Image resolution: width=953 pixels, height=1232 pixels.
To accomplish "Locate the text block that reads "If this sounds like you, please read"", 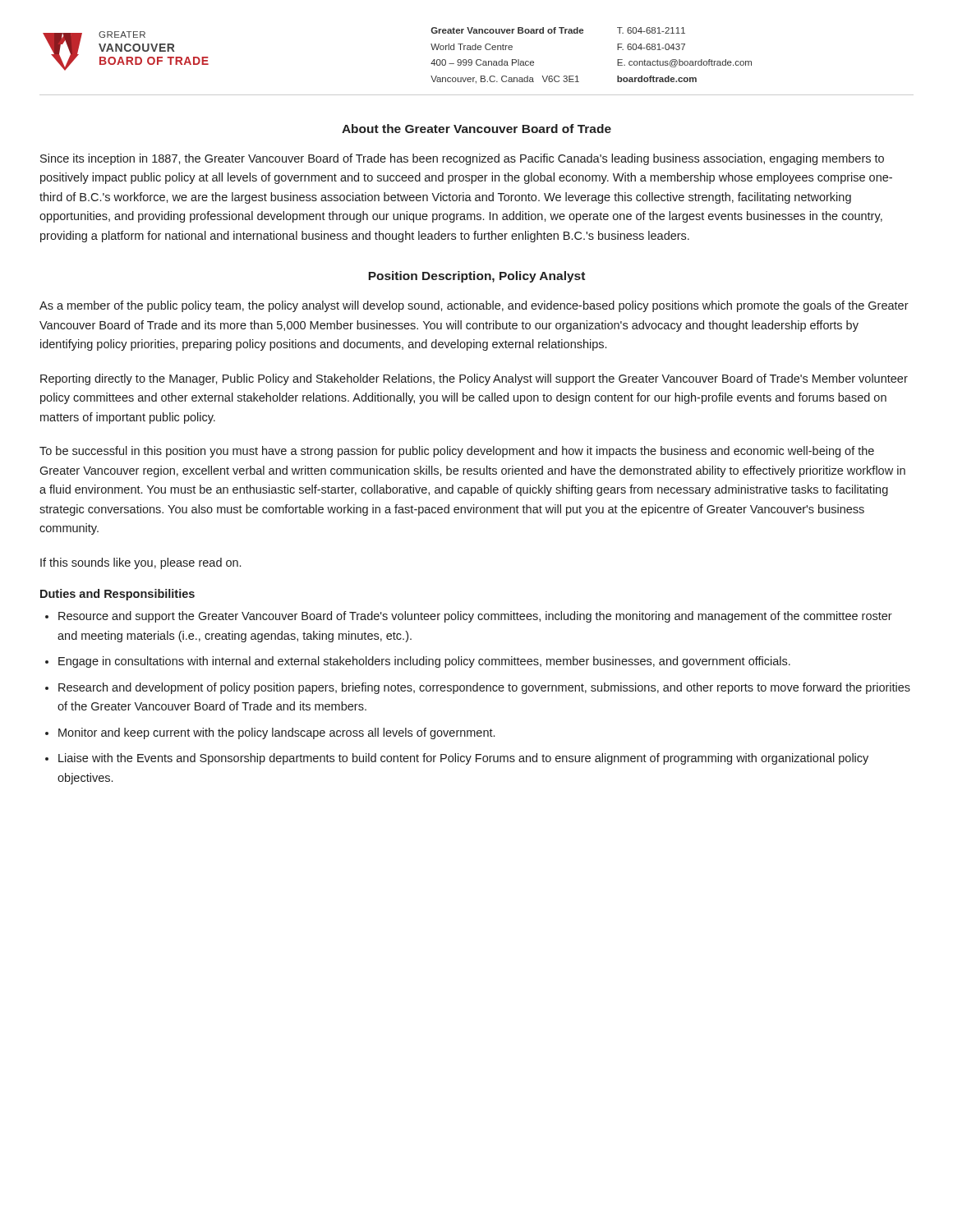I will click(141, 562).
